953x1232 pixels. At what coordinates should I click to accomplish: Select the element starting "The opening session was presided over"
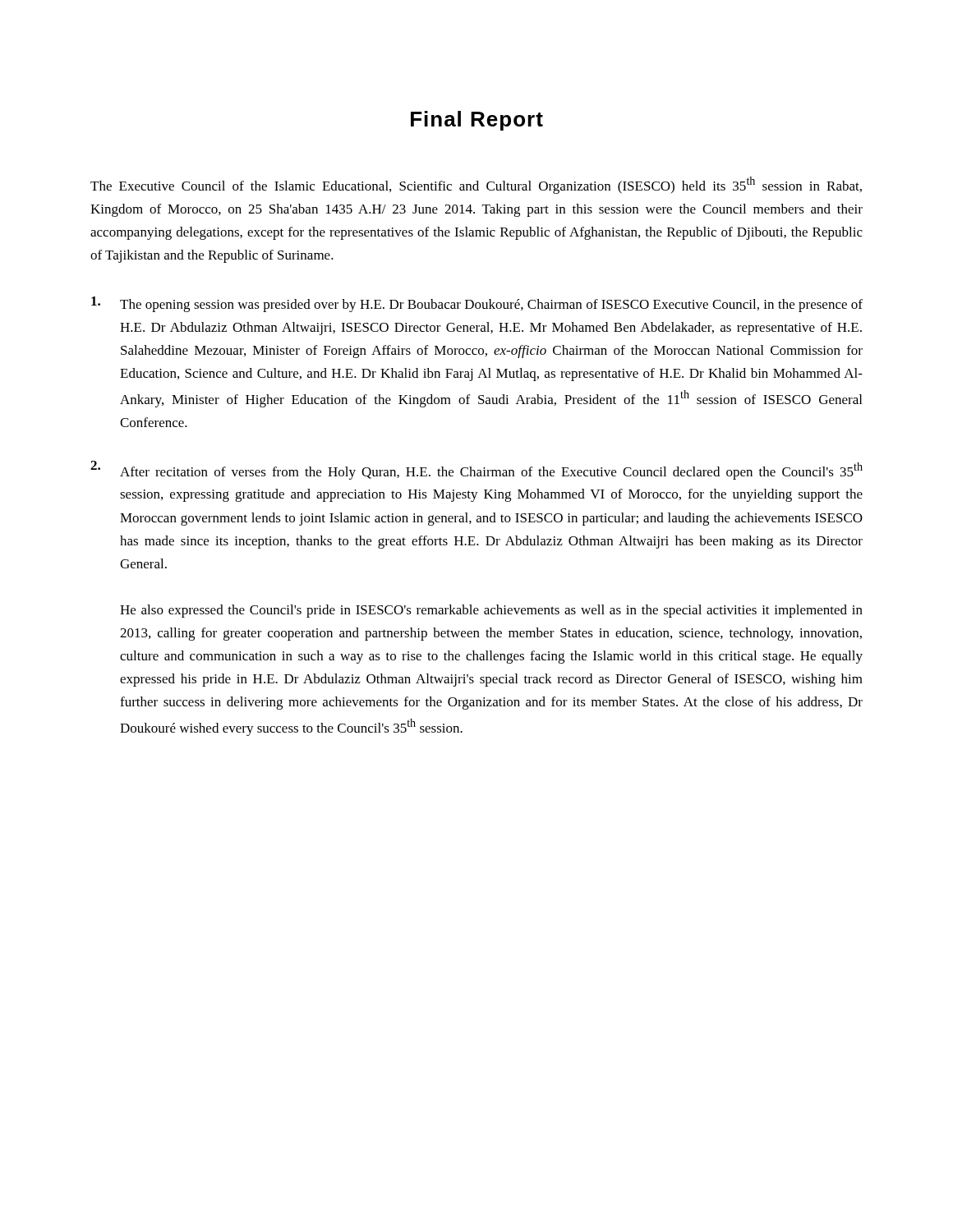[x=476, y=364]
